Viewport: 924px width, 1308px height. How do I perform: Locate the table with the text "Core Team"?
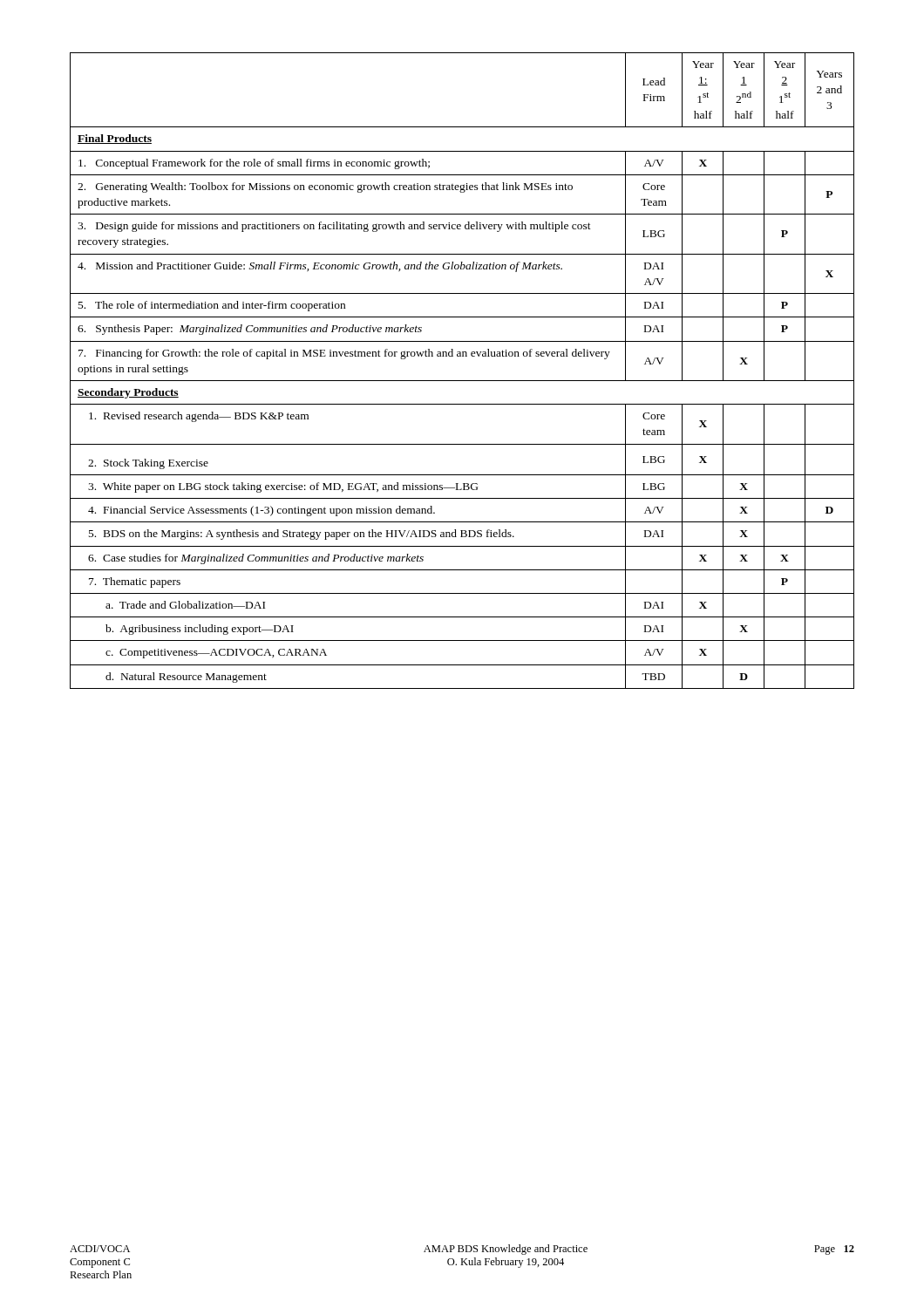coord(462,371)
